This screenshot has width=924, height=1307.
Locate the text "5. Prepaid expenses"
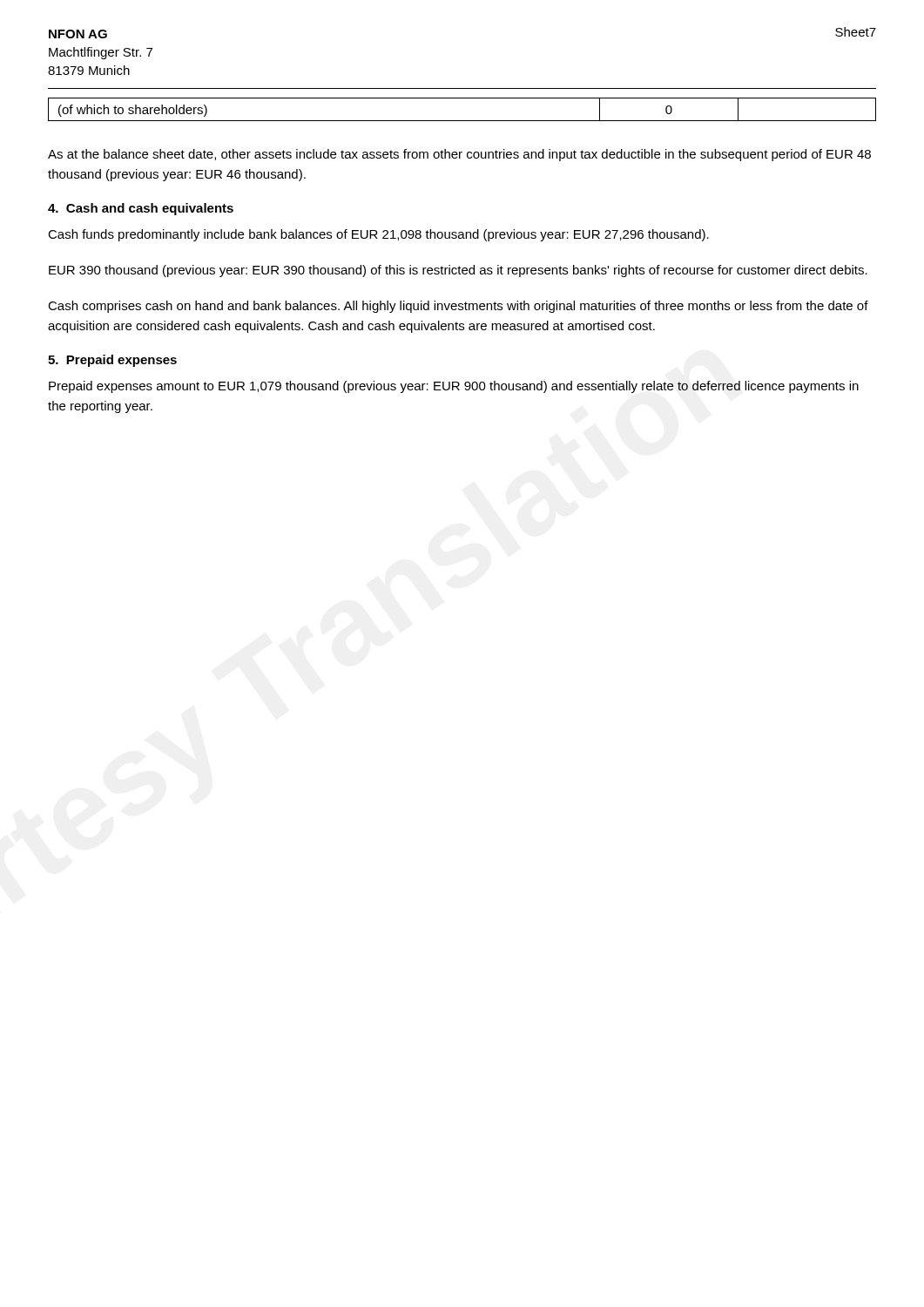[112, 359]
